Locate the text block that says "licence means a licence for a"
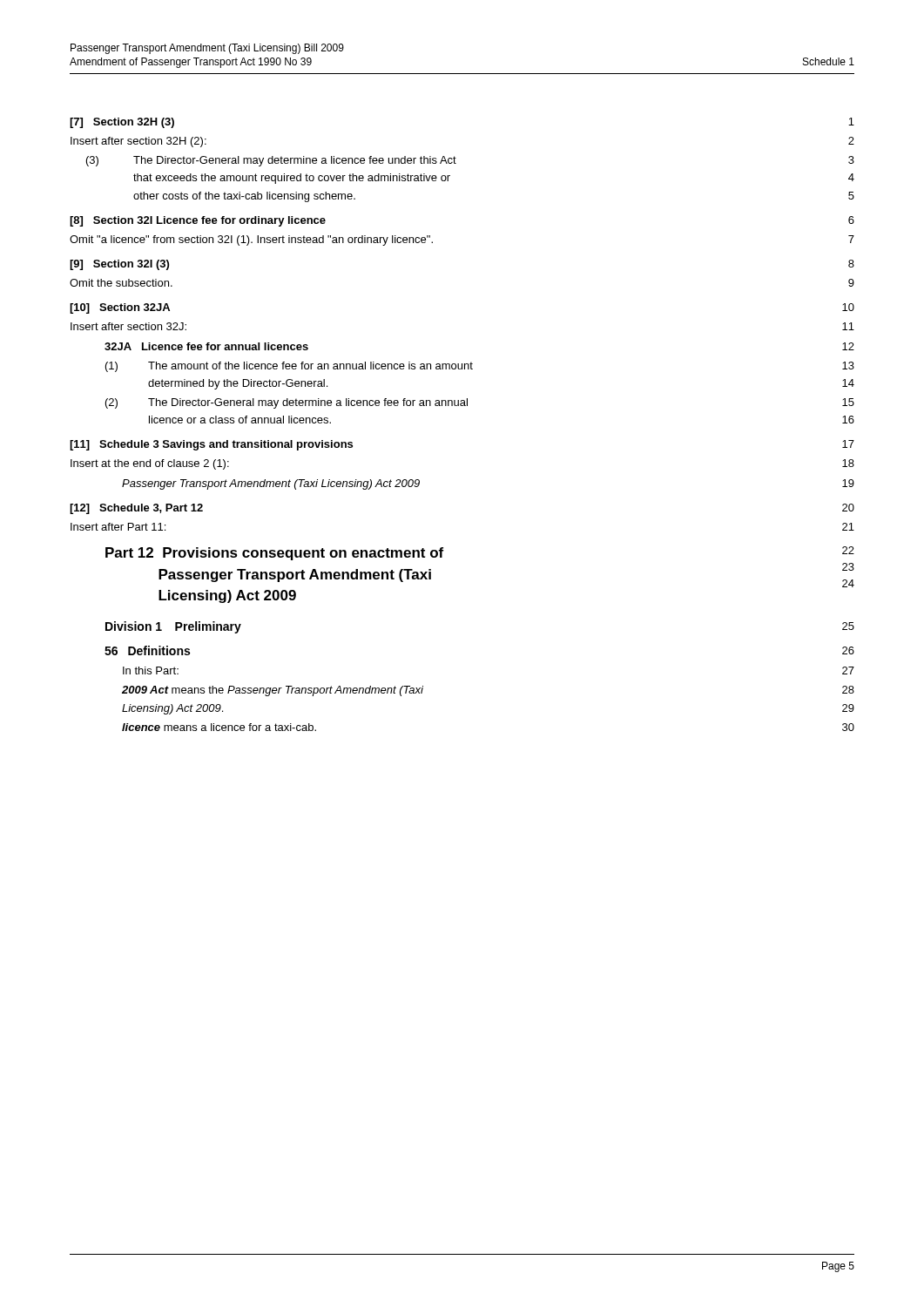This screenshot has width=924, height=1307. tap(217, 726)
